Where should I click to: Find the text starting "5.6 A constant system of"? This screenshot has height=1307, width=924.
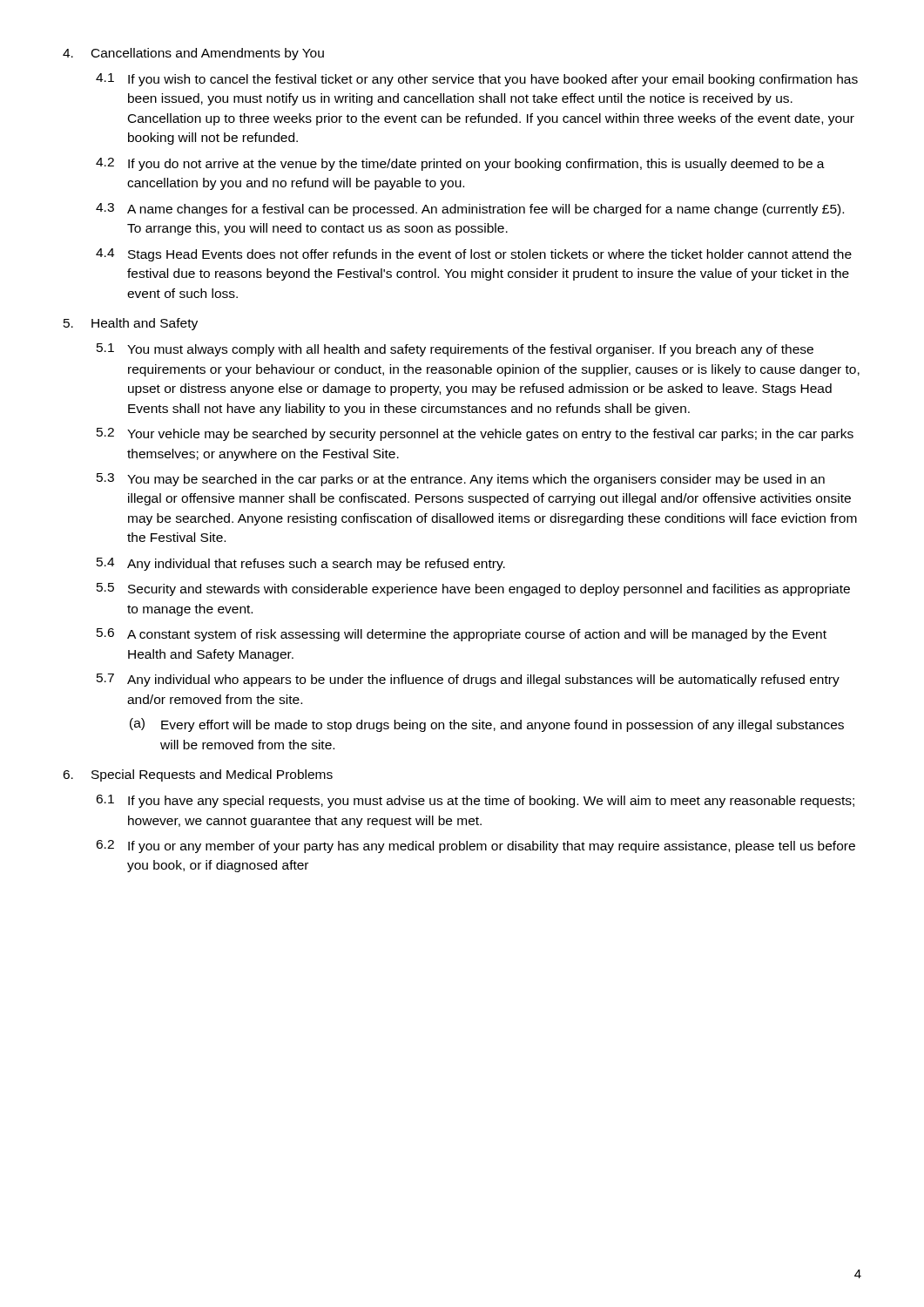point(479,645)
